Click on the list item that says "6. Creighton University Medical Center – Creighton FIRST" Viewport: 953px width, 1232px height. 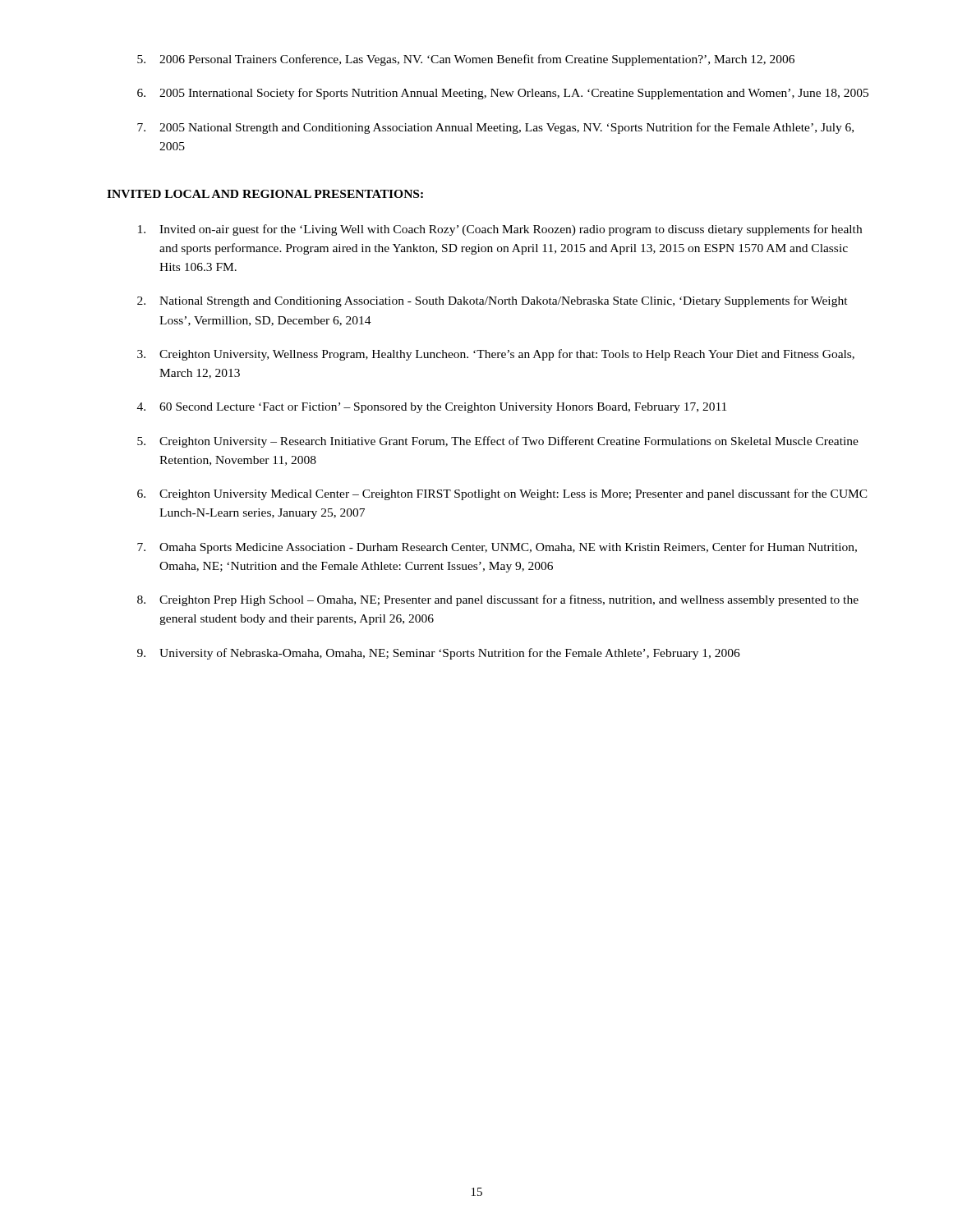click(489, 503)
